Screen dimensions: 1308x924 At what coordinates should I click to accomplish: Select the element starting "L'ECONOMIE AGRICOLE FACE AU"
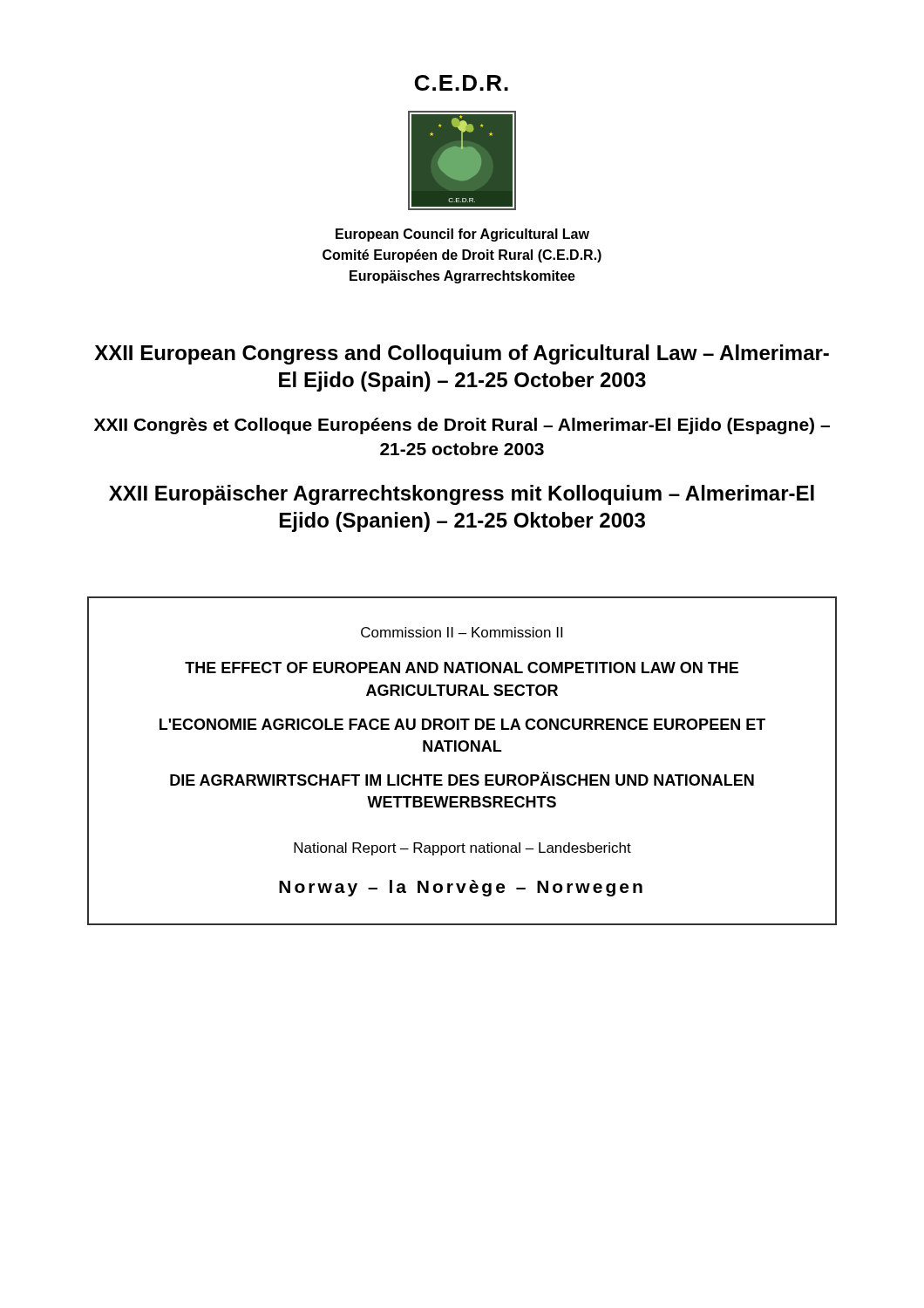pyautogui.click(x=462, y=735)
